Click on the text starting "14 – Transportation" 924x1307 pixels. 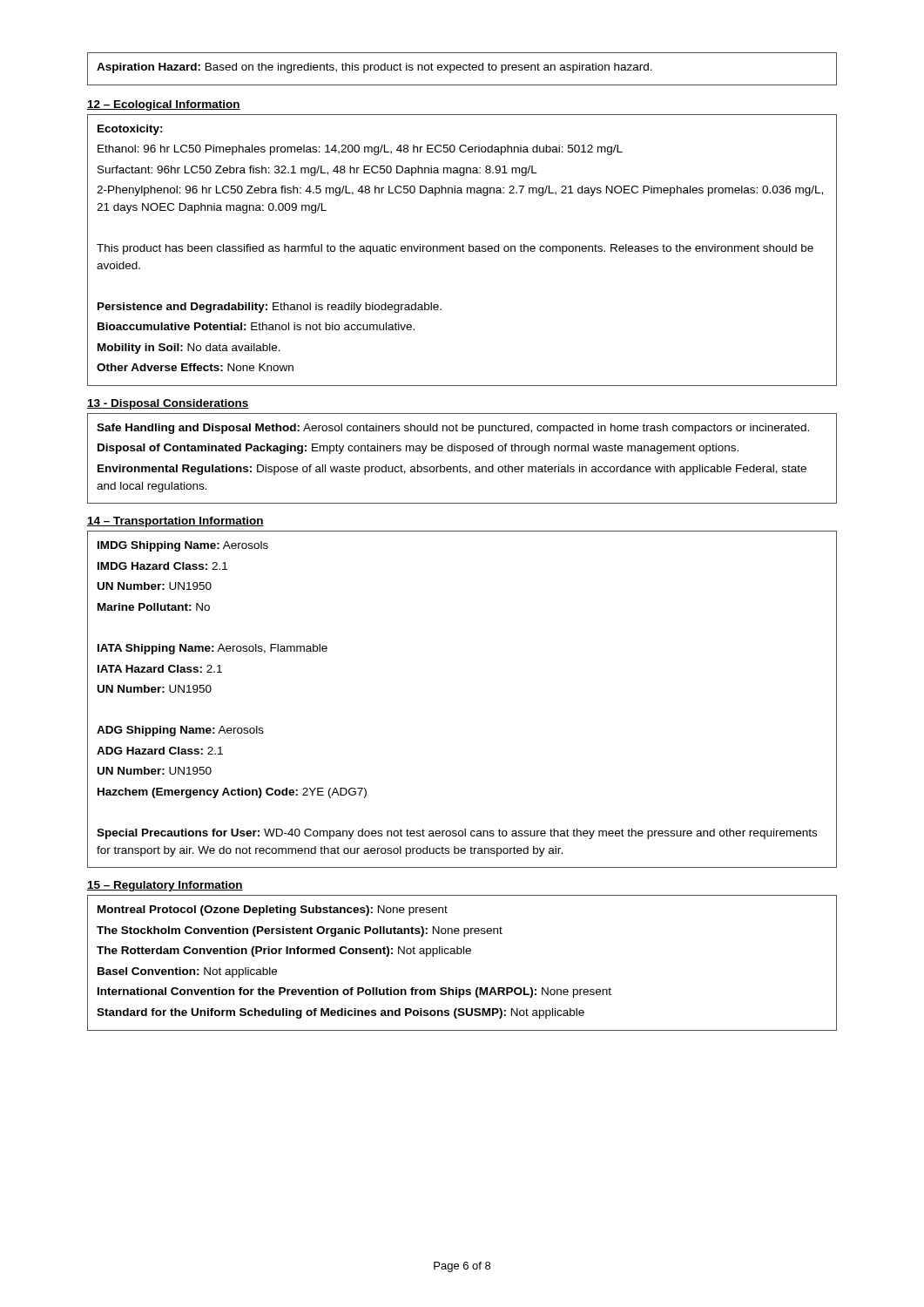175,521
